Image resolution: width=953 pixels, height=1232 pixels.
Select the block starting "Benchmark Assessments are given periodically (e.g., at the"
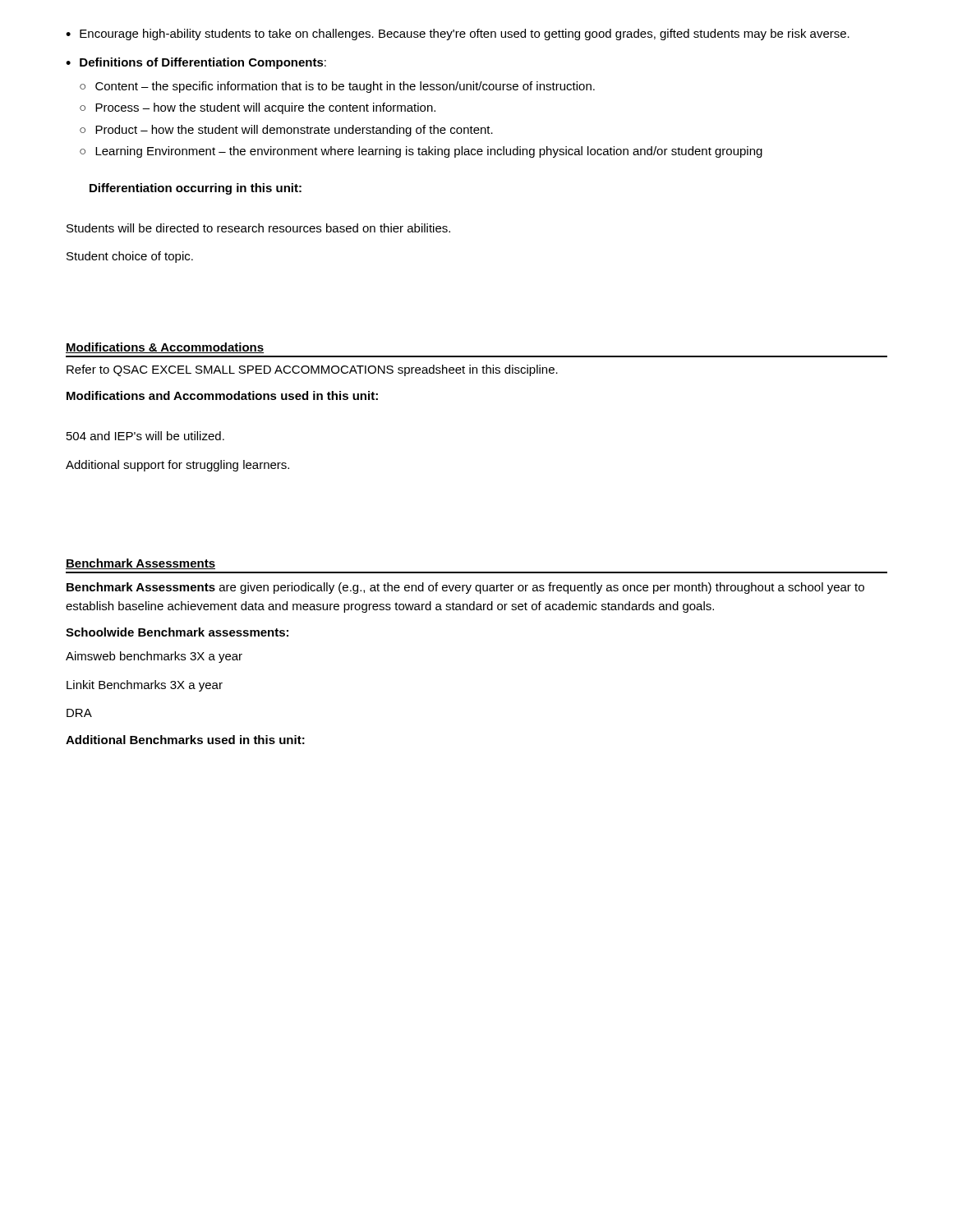click(465, 596)
